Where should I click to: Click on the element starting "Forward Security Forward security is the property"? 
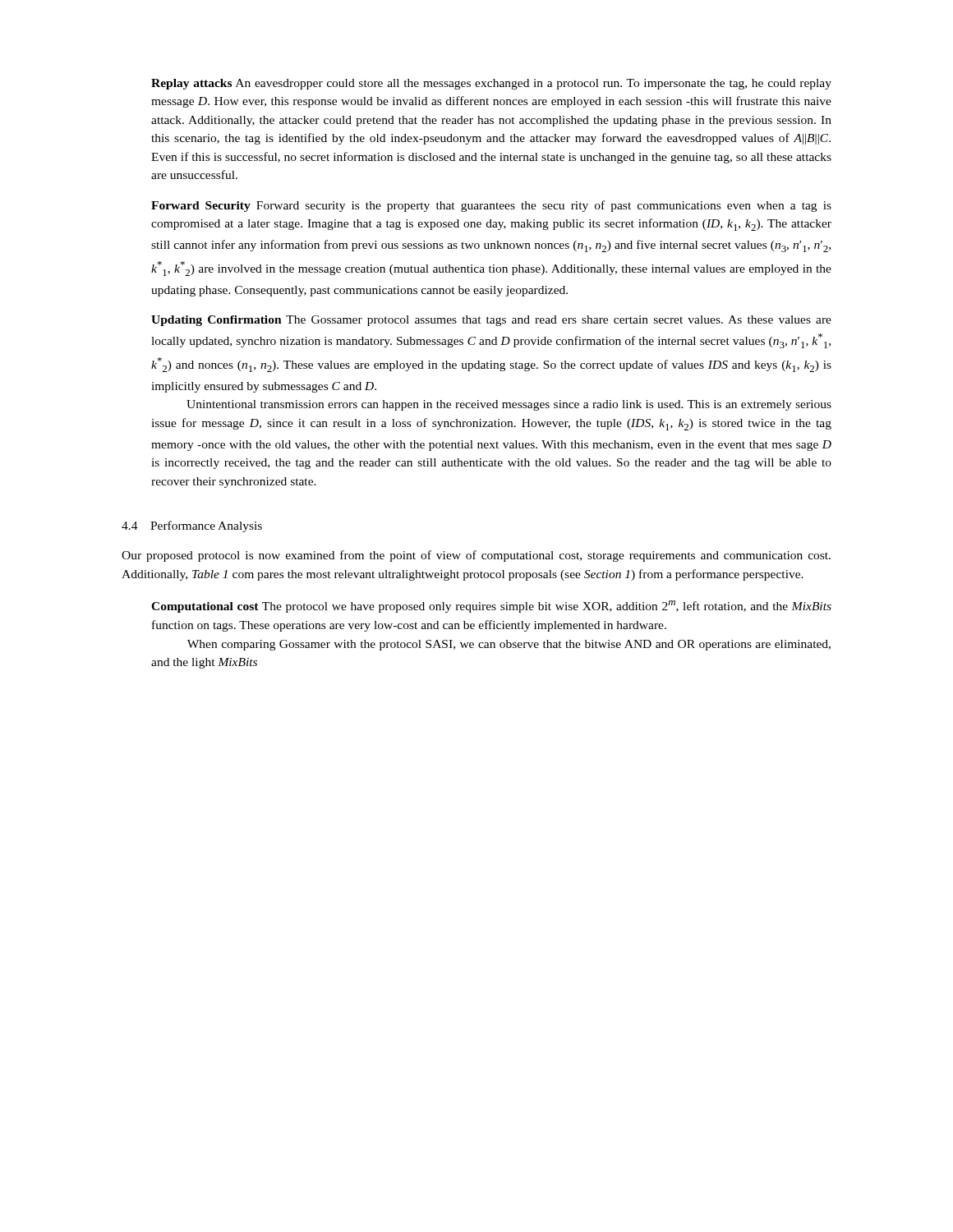(476, 248)
